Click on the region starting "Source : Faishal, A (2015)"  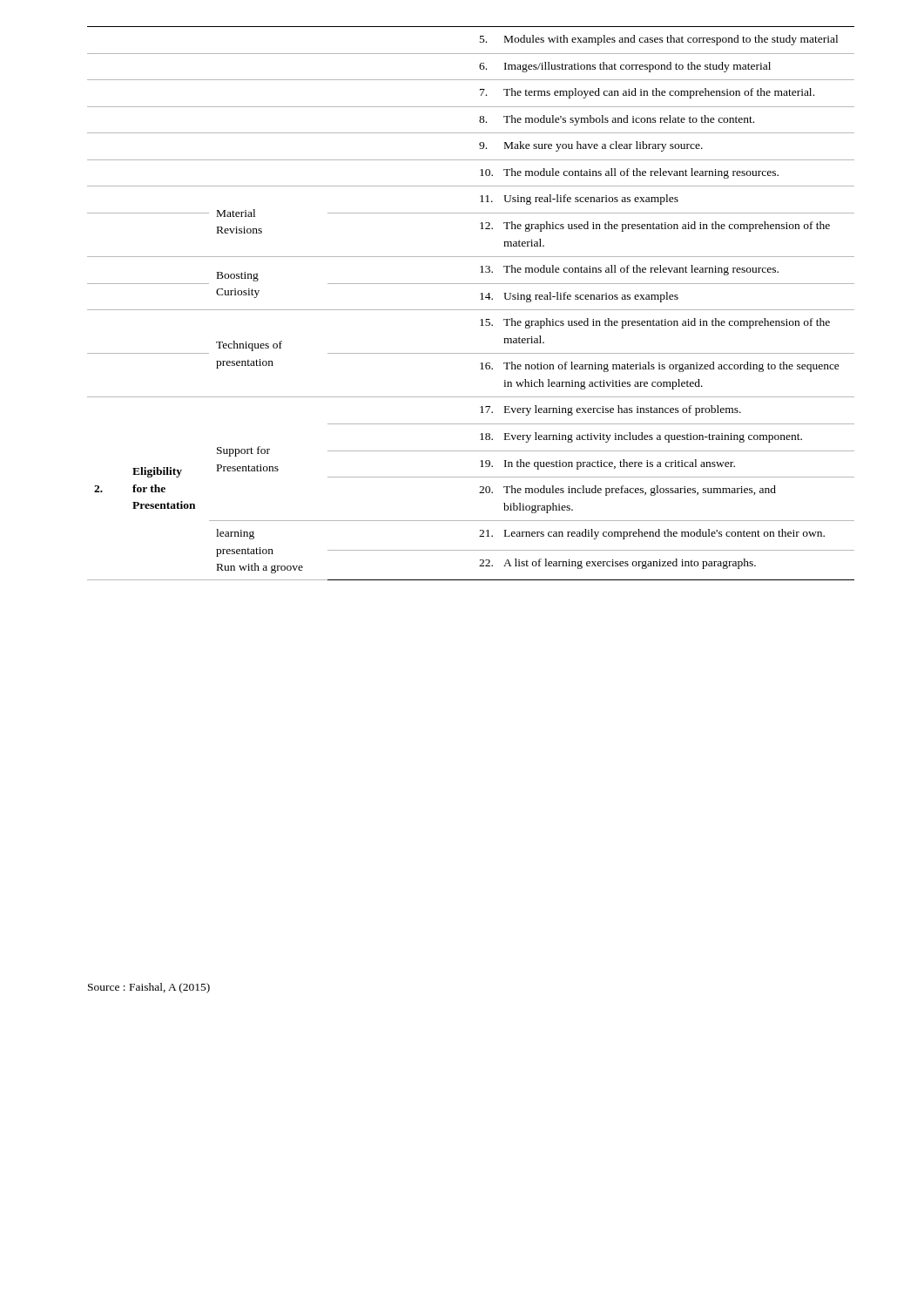[x=149, y=987]
